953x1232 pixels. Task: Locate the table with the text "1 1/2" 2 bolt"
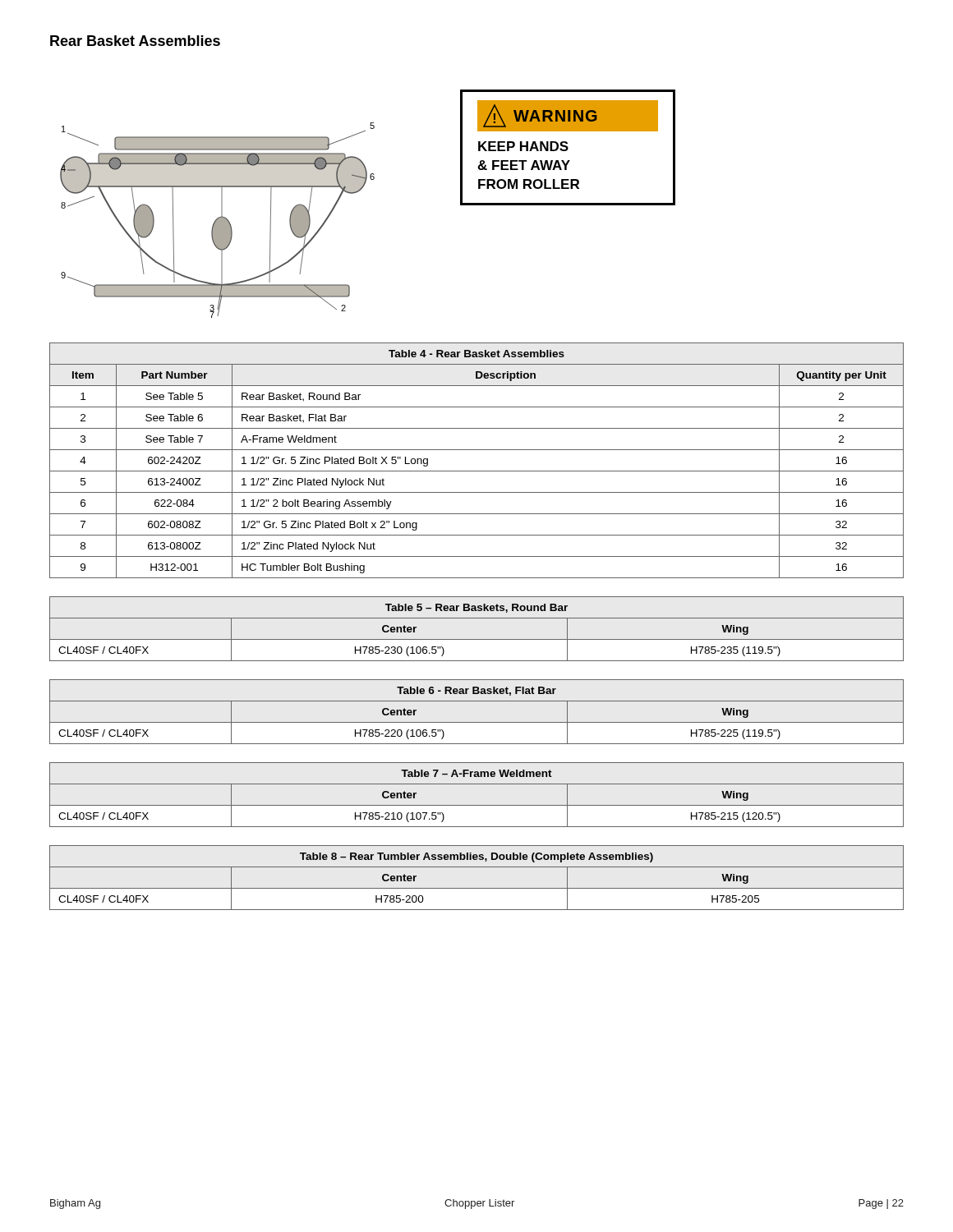(x=476, y=460)
